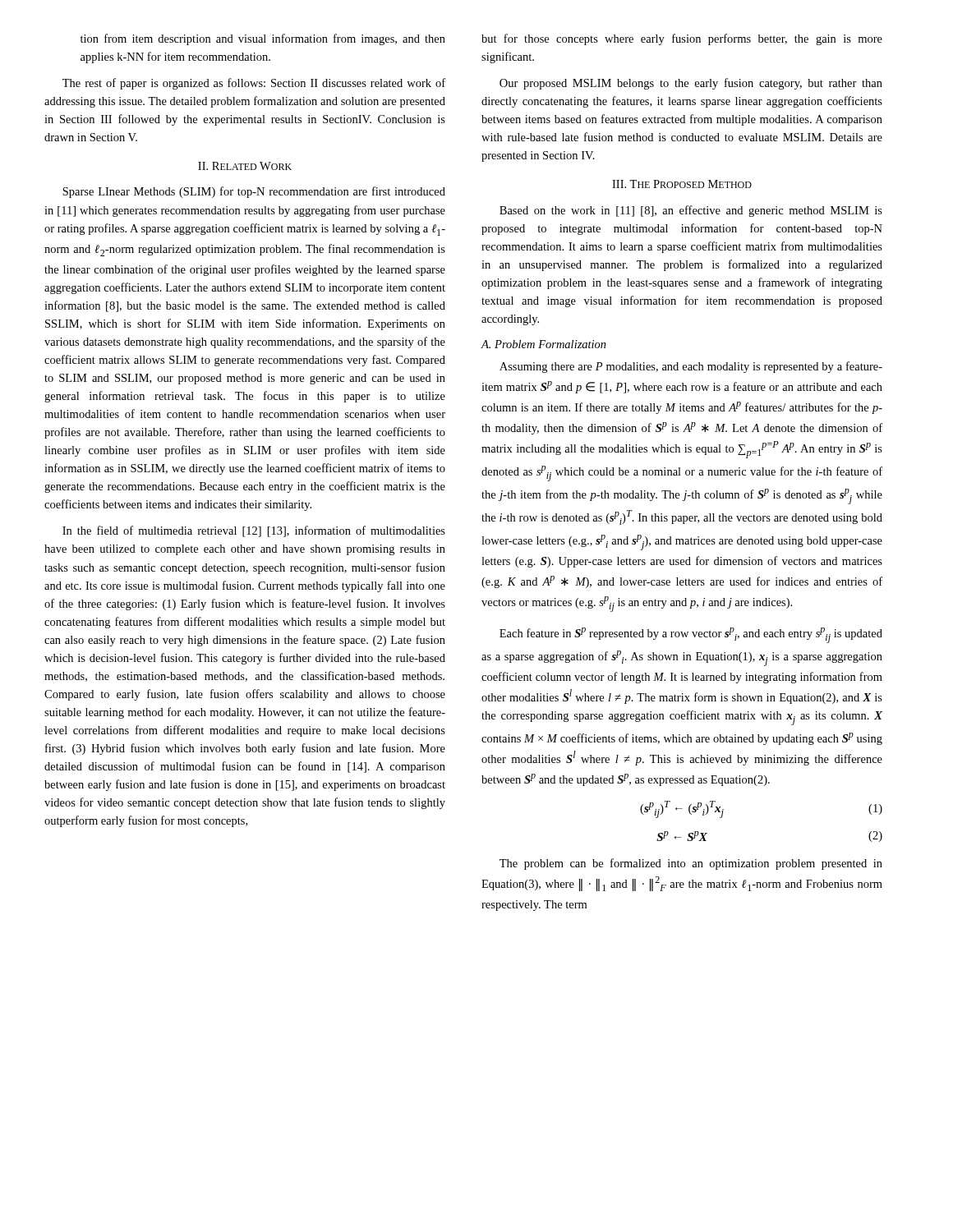Screen dimensions: 1232x953
Task: Click on the region starting "tion from item description and visual information from"
Action: point(263,48)
